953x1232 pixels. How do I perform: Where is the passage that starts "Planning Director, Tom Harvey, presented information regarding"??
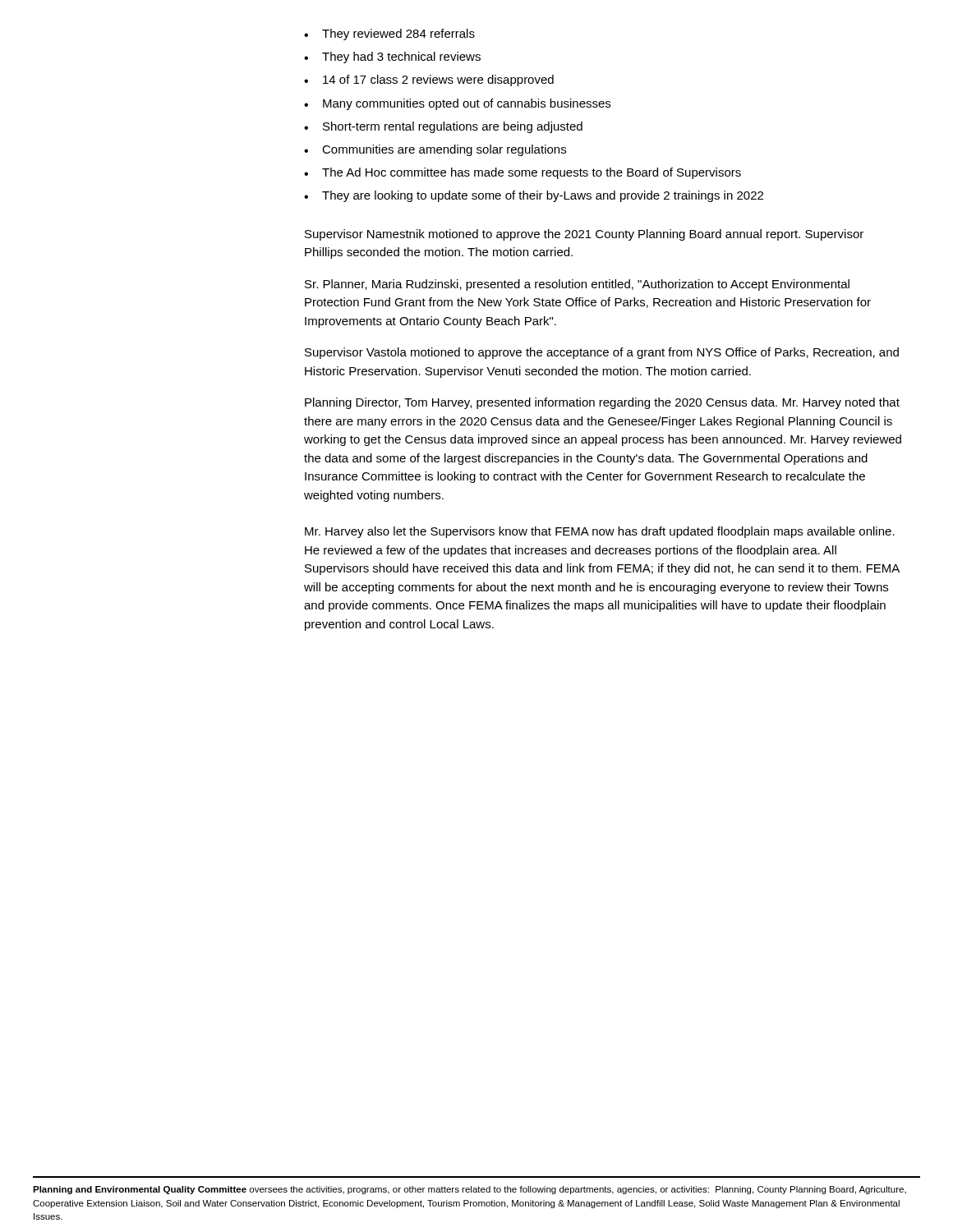click(x=603, y=448)
